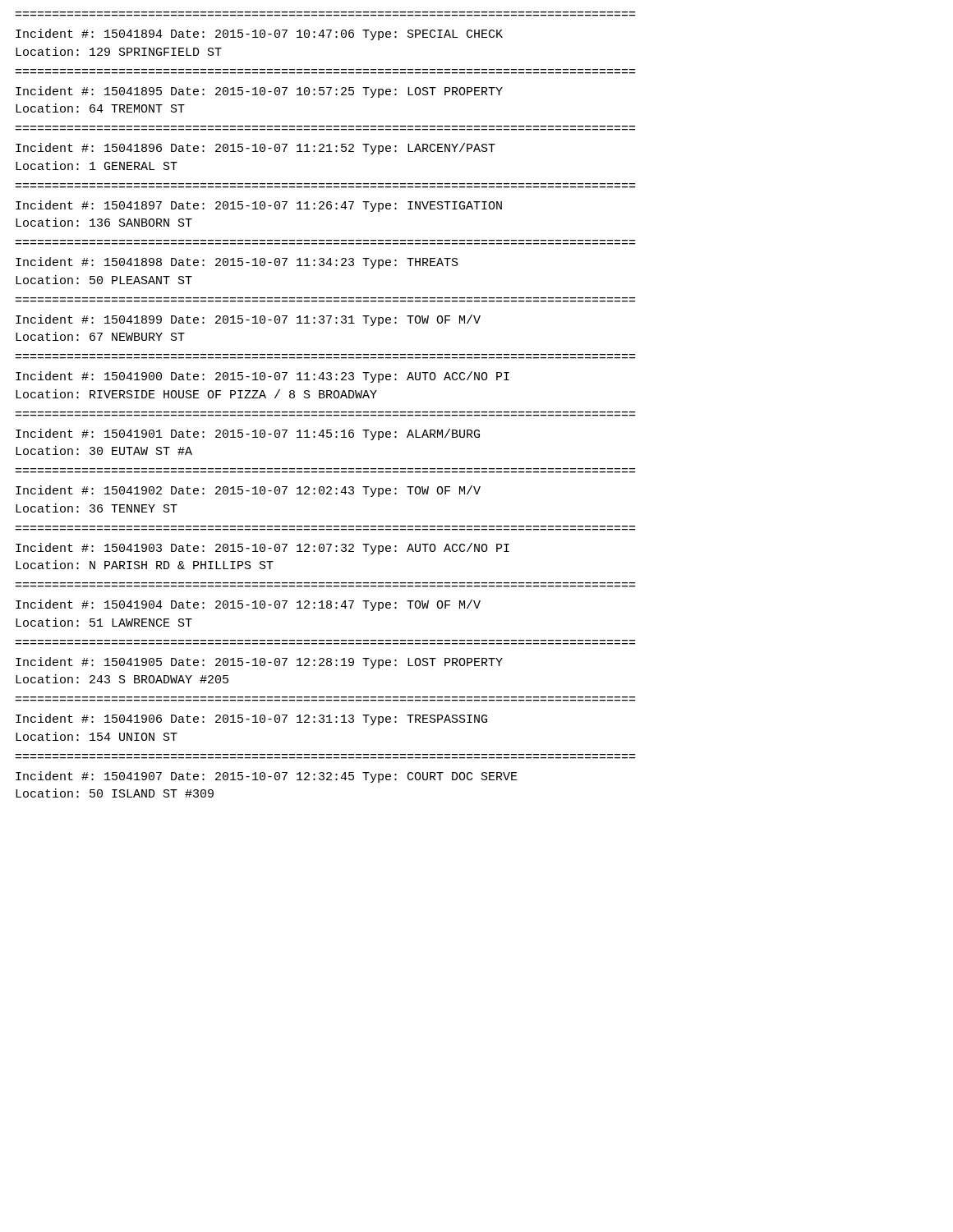Find the list item that says "Incident #: 15041904 Date:"

(476, 615)
